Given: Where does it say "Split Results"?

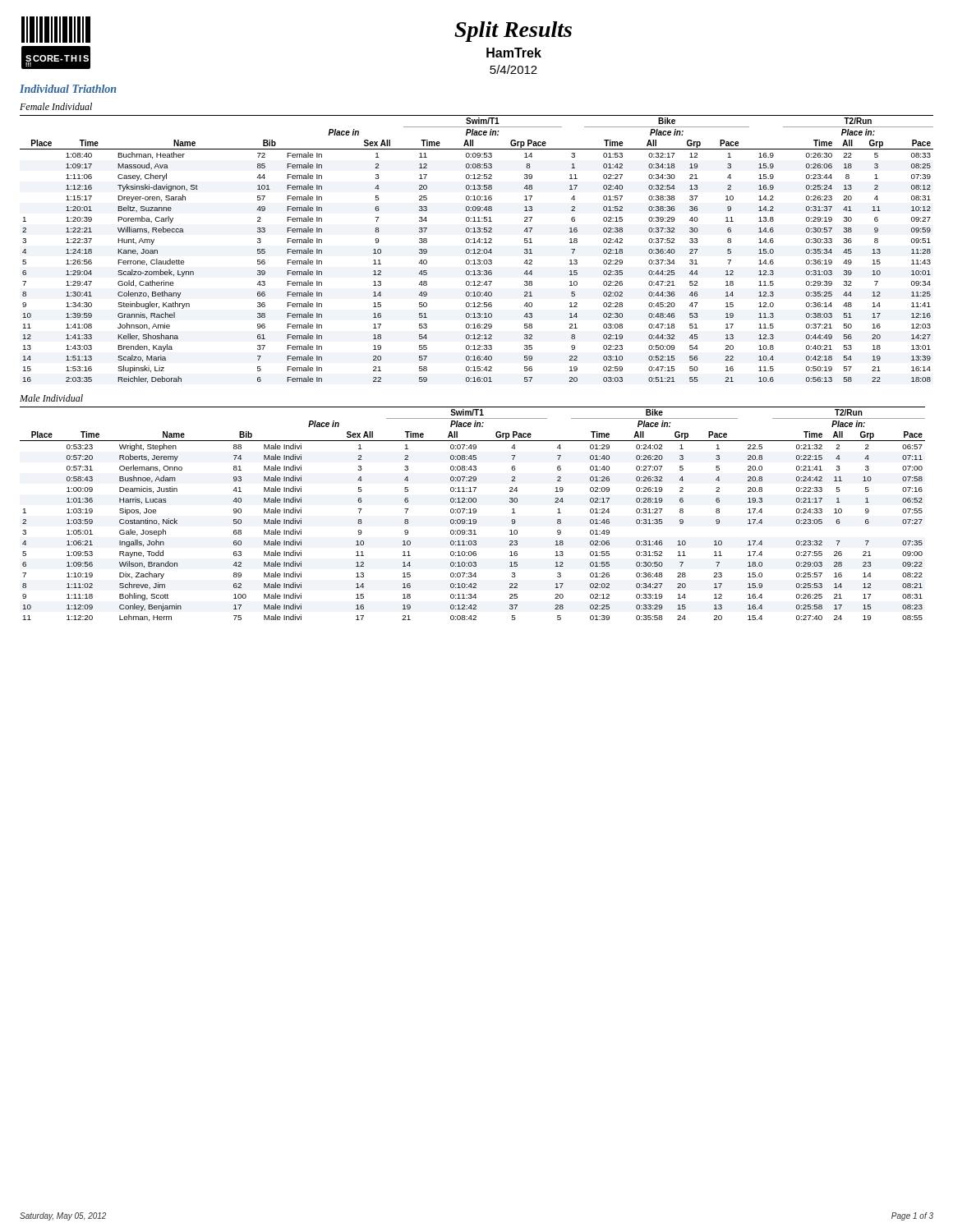Looking at the screenshot, I should point(513,29).
